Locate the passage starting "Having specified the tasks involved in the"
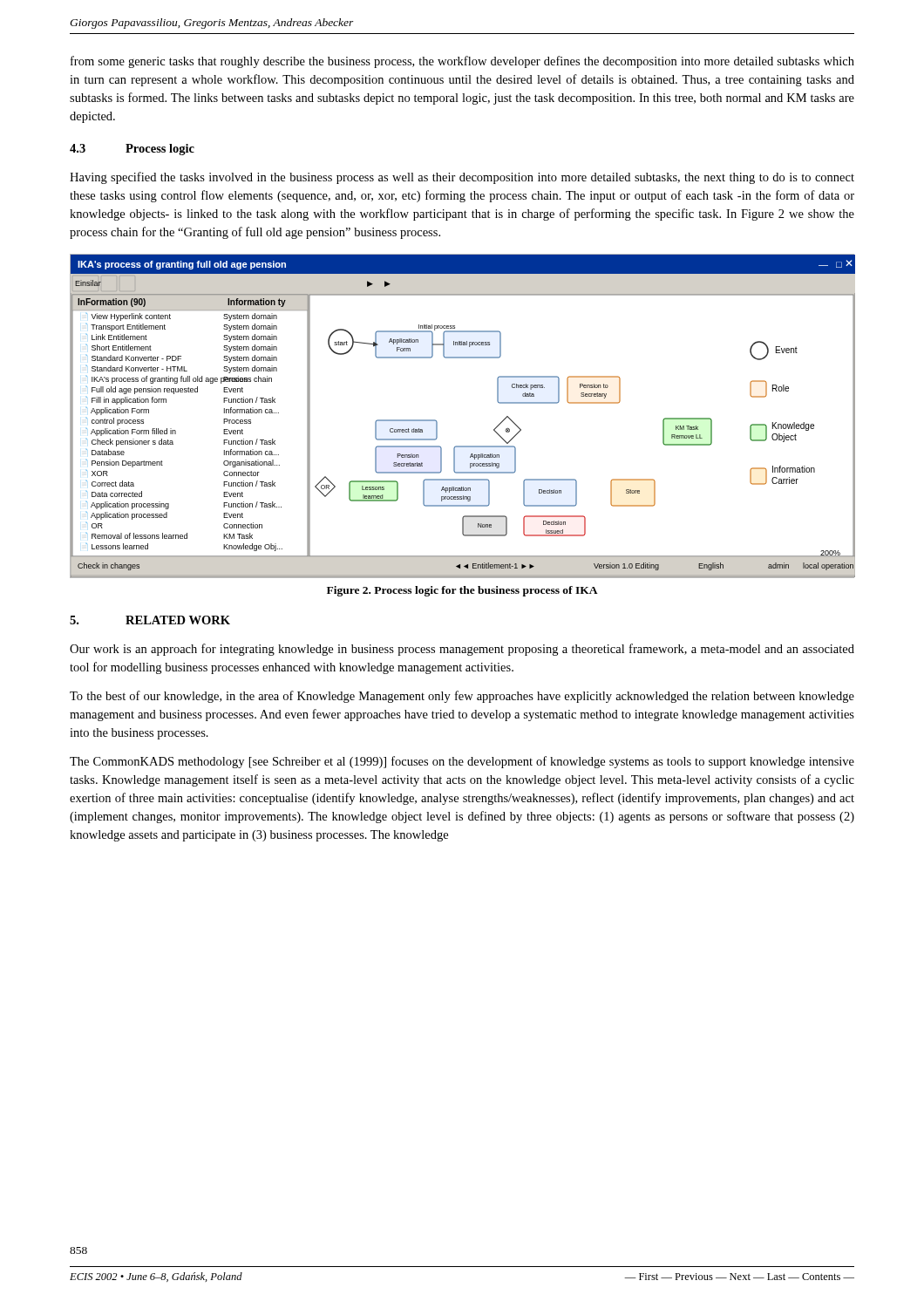Image resolution: width=924 pixels, height=1308 pixels. pos(462,205)
